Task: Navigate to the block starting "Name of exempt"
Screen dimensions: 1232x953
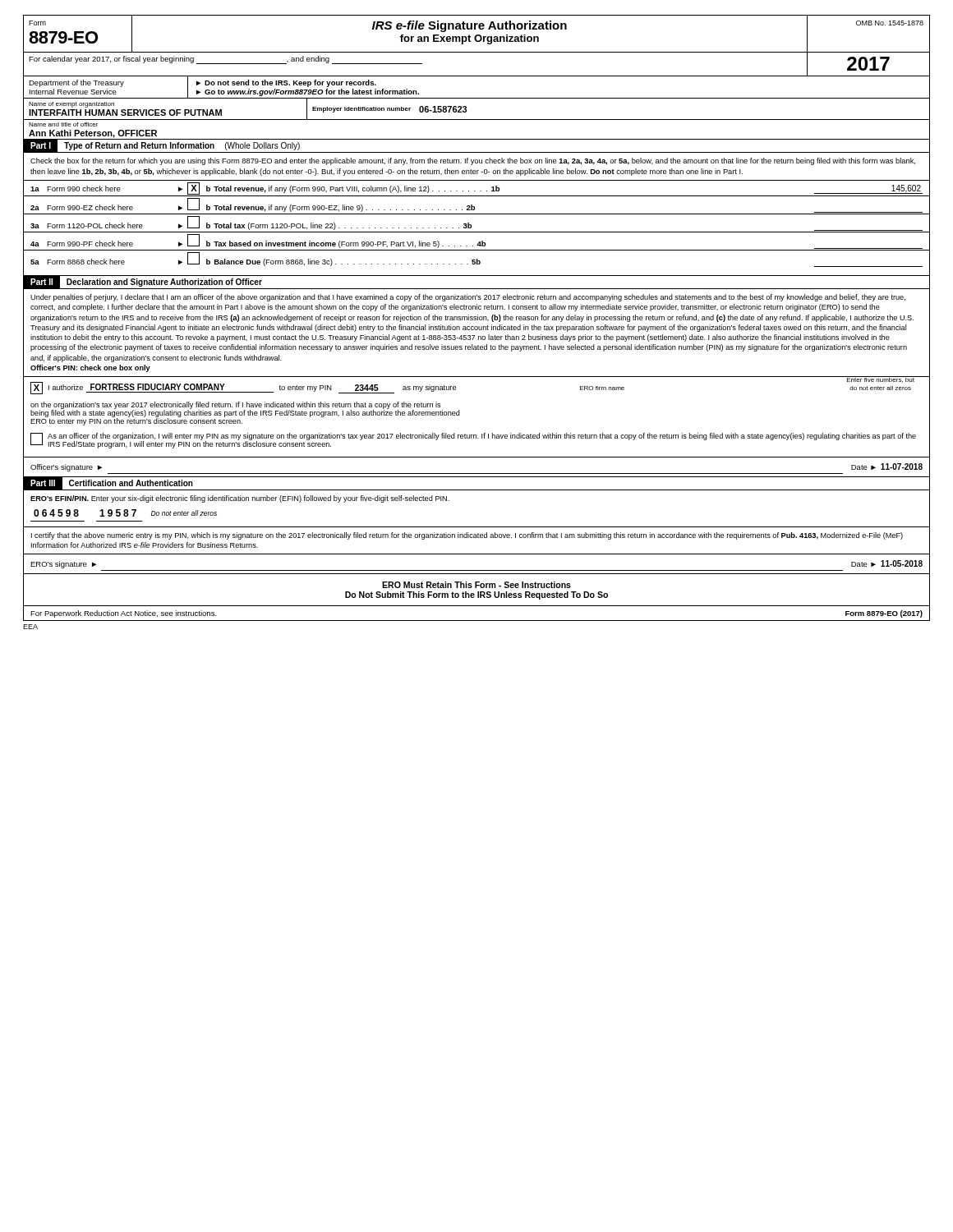Action: (x=476, y=109)
